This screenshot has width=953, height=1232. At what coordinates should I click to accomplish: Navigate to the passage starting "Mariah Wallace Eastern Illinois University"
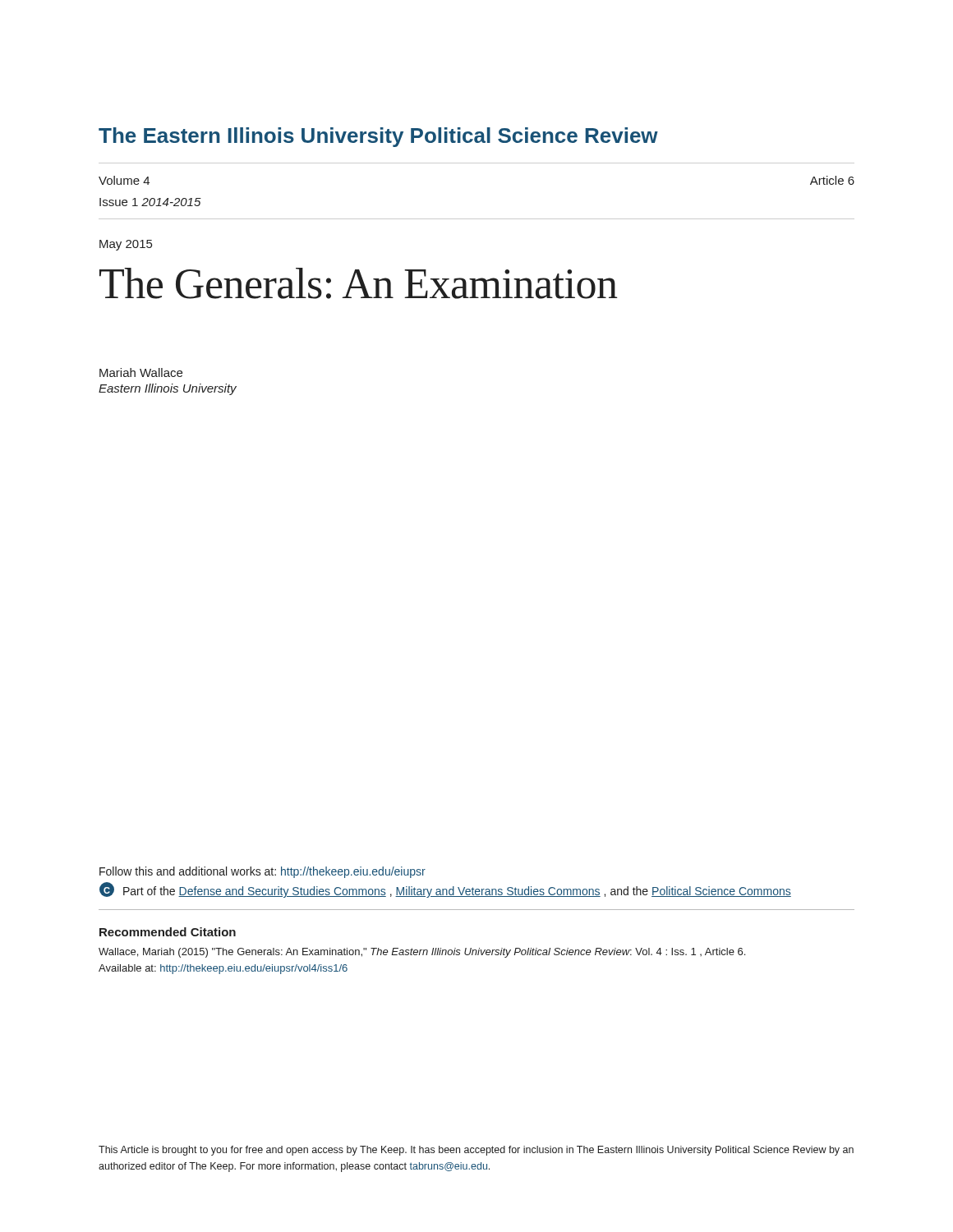[x=167, y=380]
